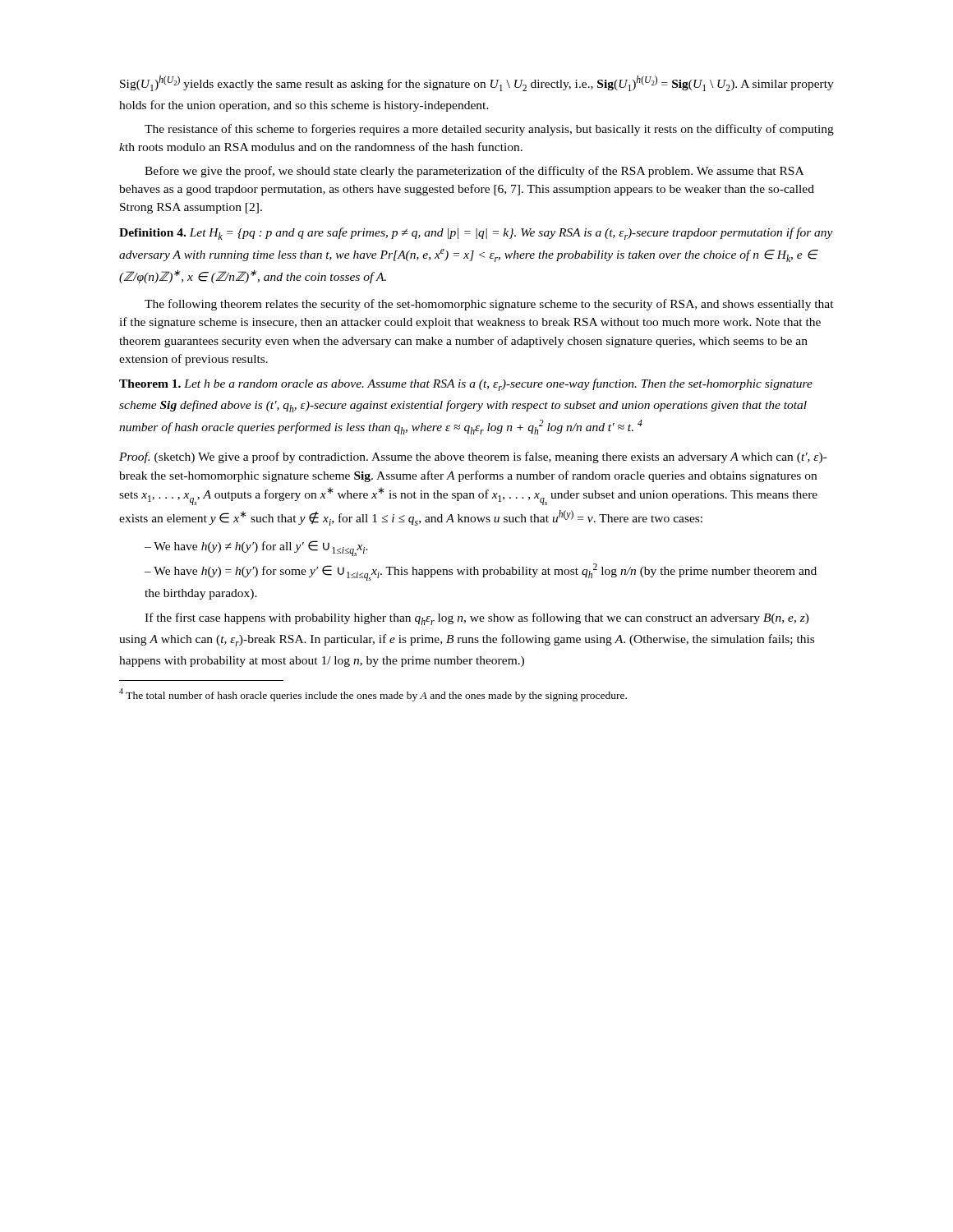Select the text block containing "Proof. (sketch) We give a"
The image size is (953, 1232).
click(x=476, y=489)
